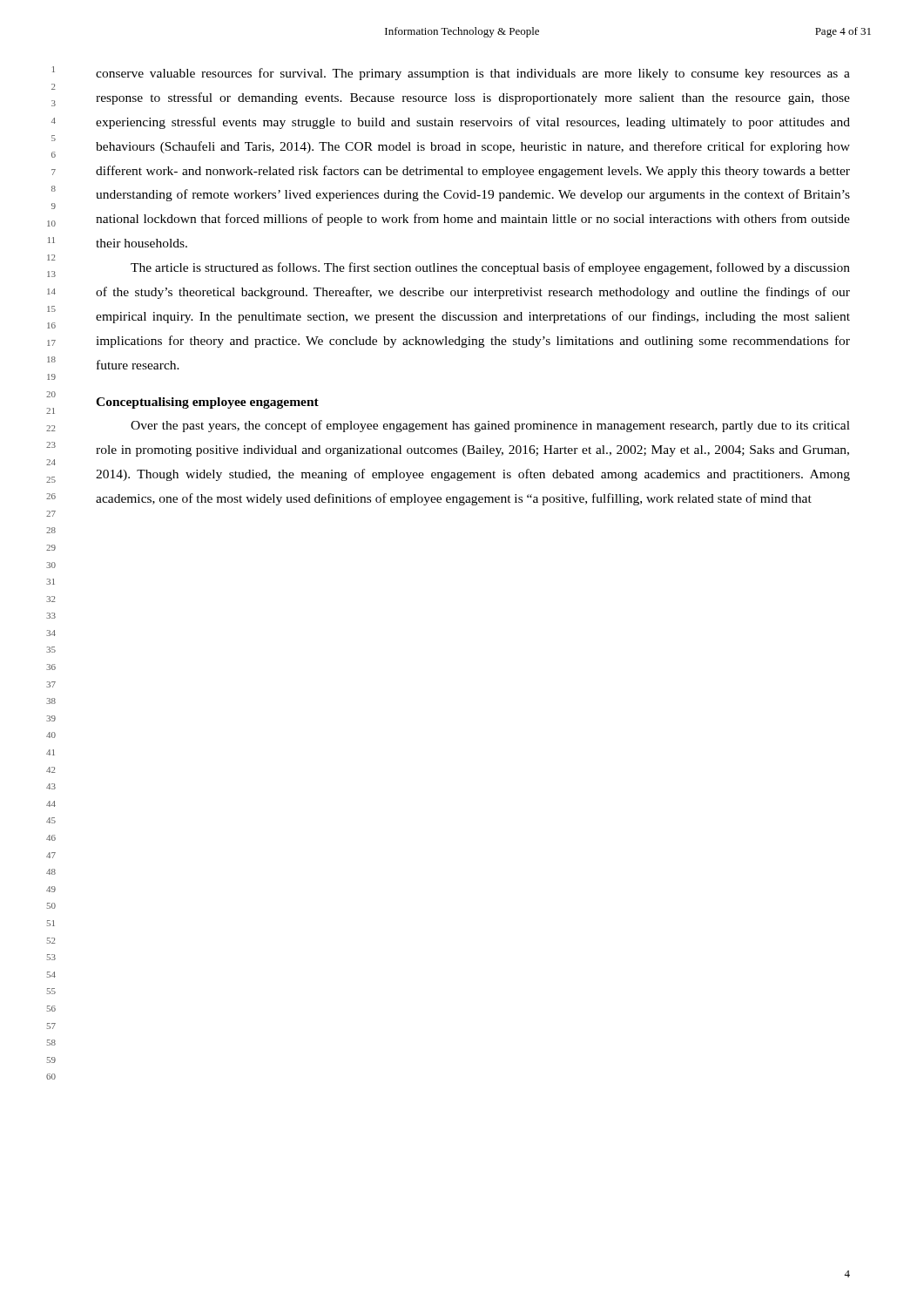The image size is (924, 1307).
Task: Find the text starting "The article is"
Action: 473,316
